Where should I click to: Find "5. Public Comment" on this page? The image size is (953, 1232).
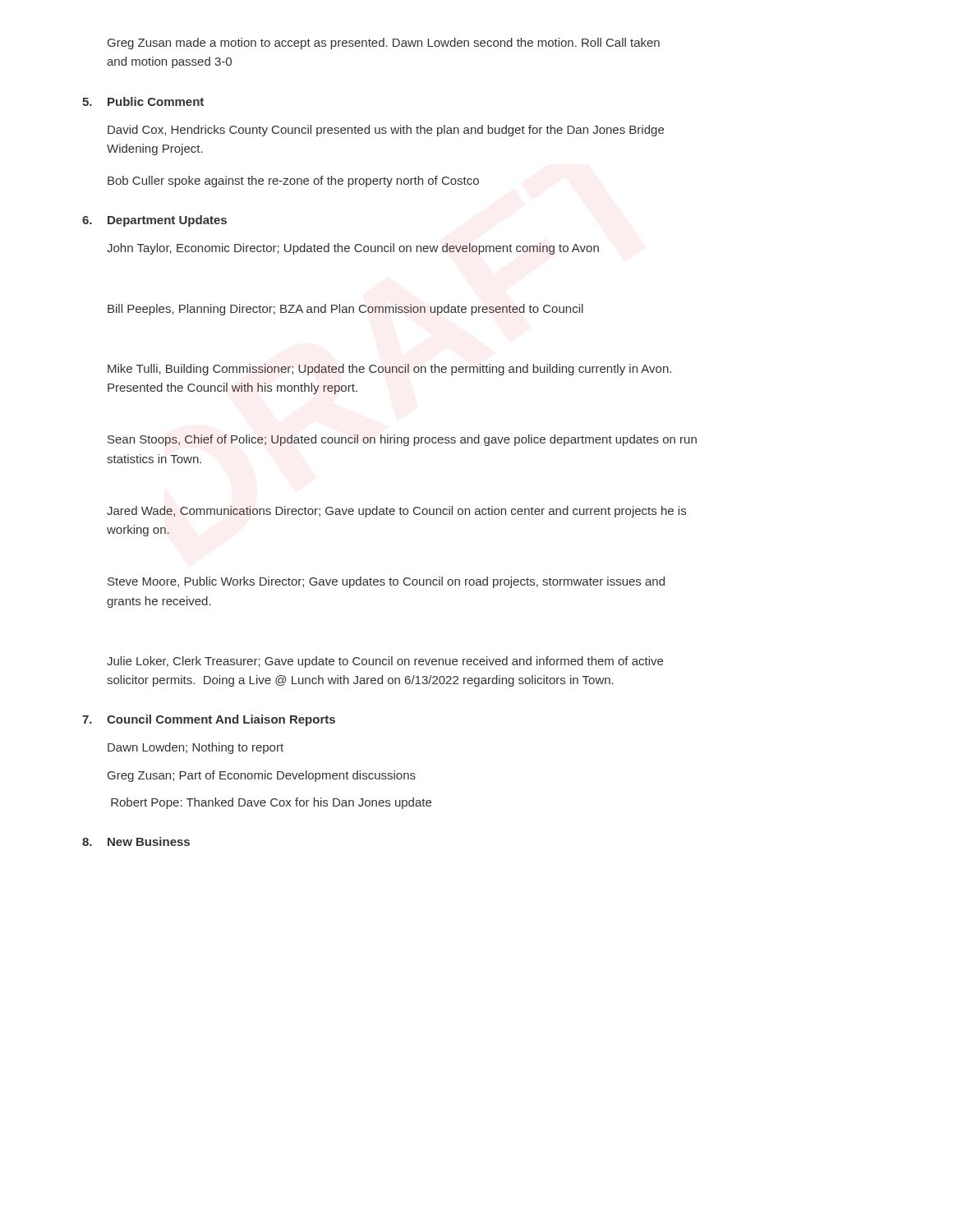click(x=143, y=101)
